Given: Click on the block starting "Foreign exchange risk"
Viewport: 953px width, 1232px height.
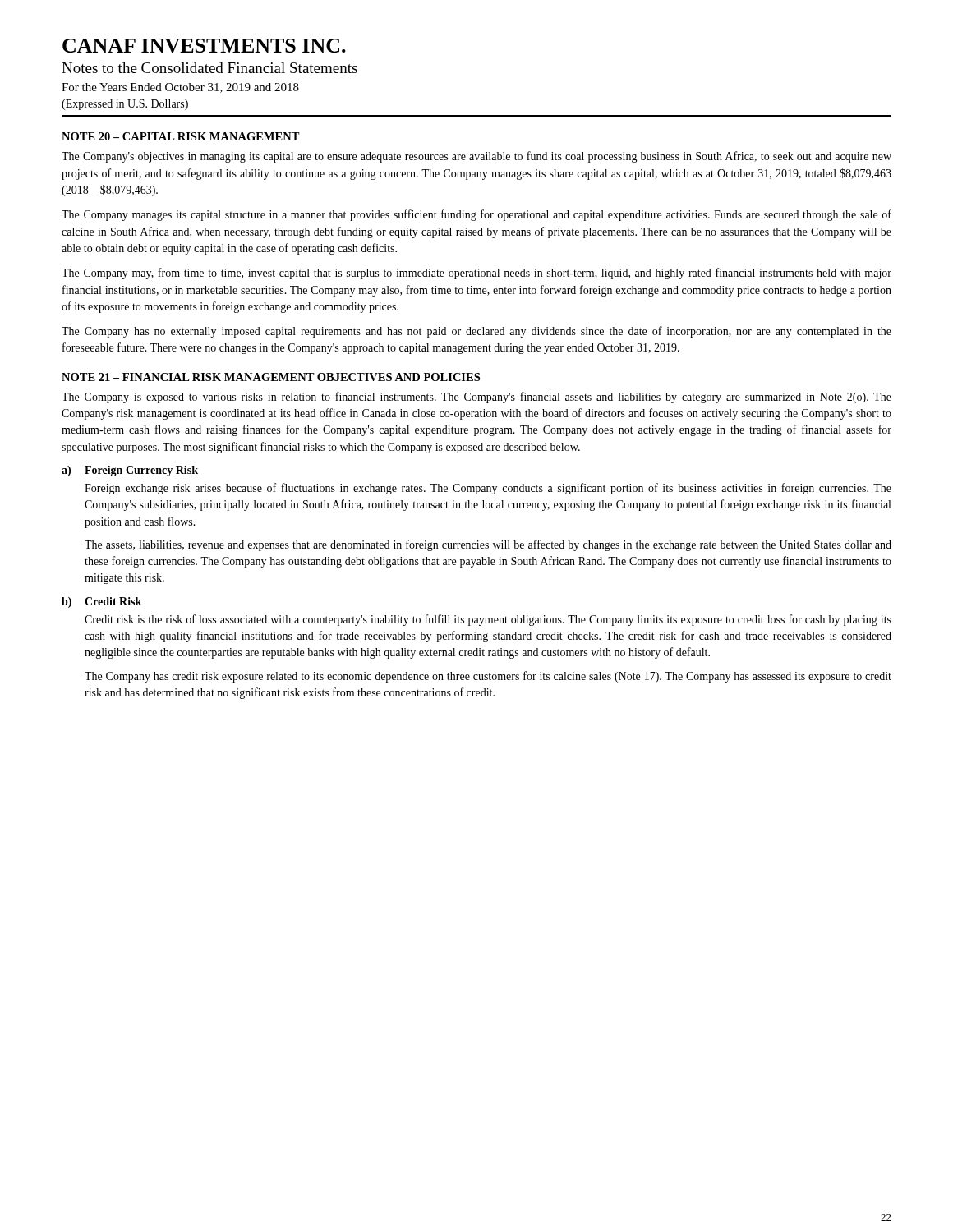Looking at the screenshot, I should coord(488,505).
